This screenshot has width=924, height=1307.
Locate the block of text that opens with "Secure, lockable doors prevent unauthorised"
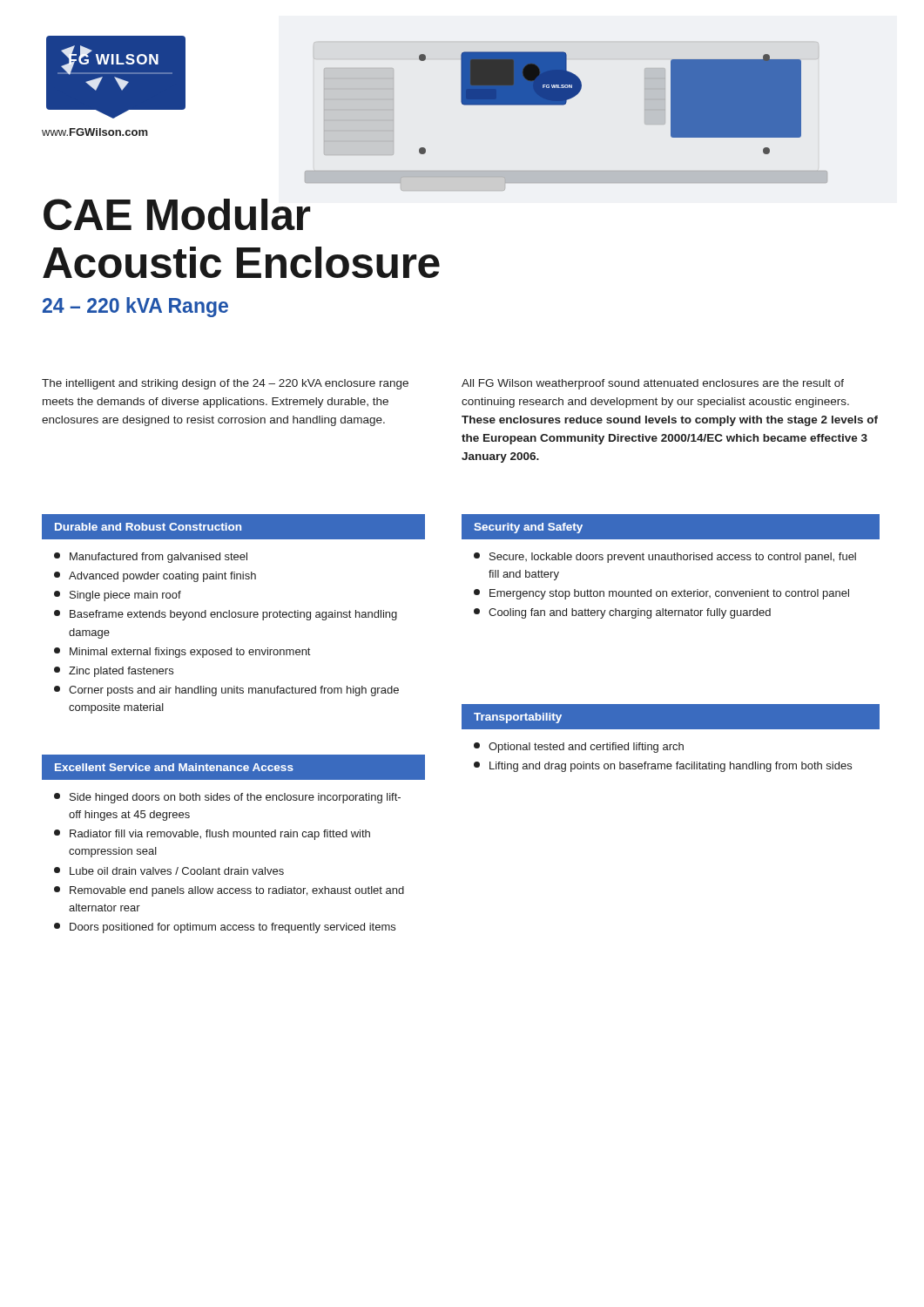(671, 566)
